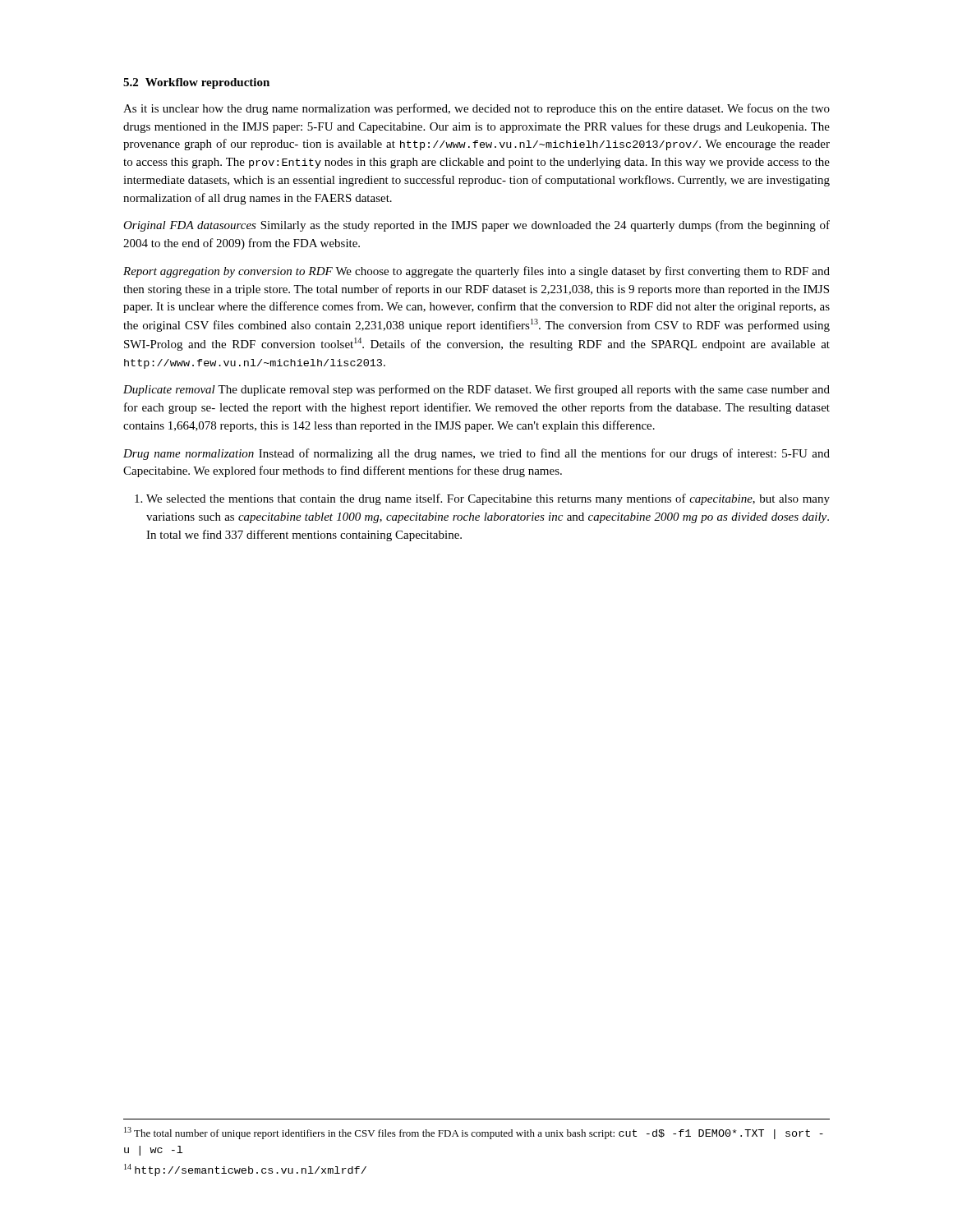Find the block on this page that starts "Duplicate removal The"
Image resolution: width=953 pixels, height=1232 pixels.
point(476,408)
